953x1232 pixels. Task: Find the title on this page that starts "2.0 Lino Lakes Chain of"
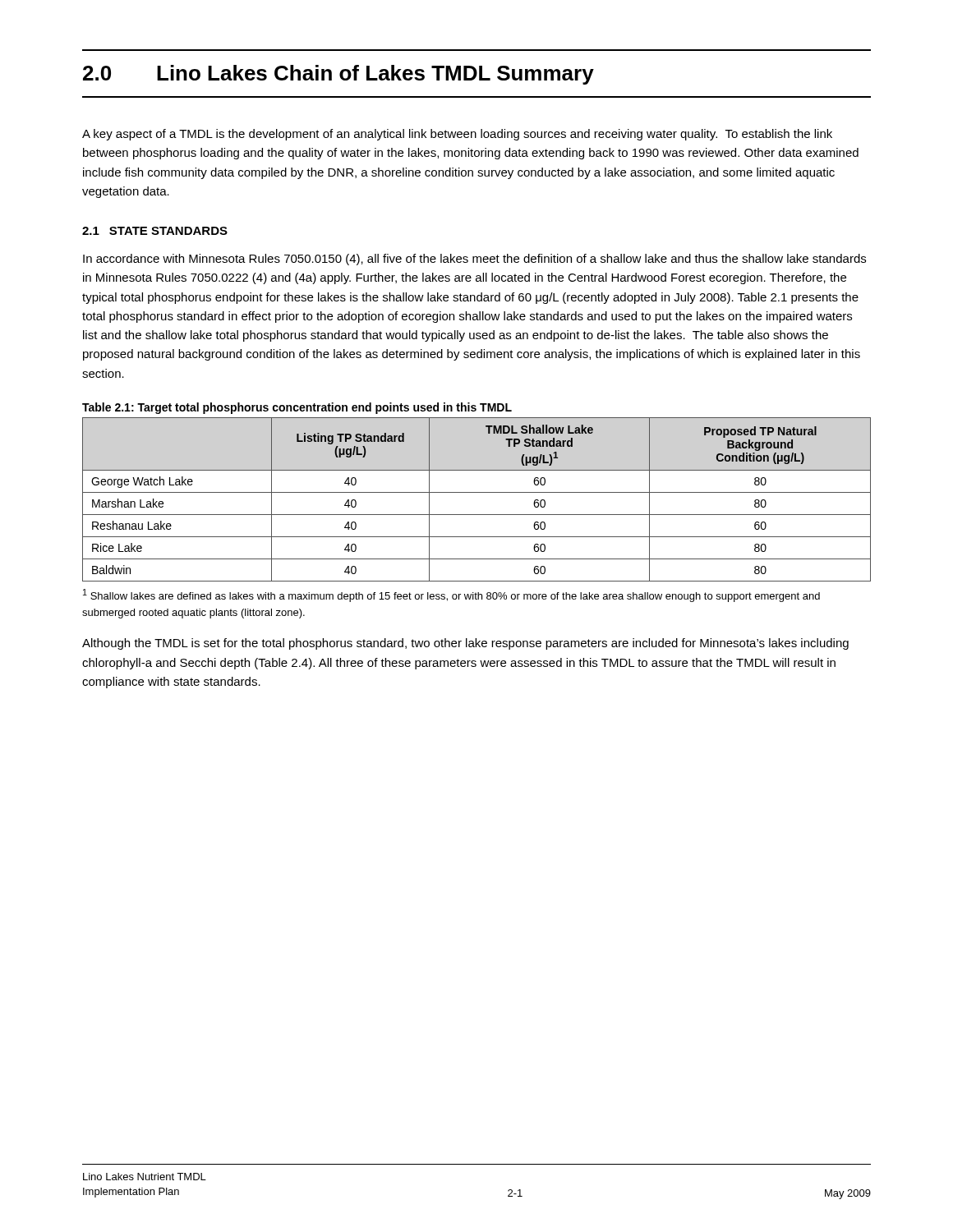(x=476, y=73)
